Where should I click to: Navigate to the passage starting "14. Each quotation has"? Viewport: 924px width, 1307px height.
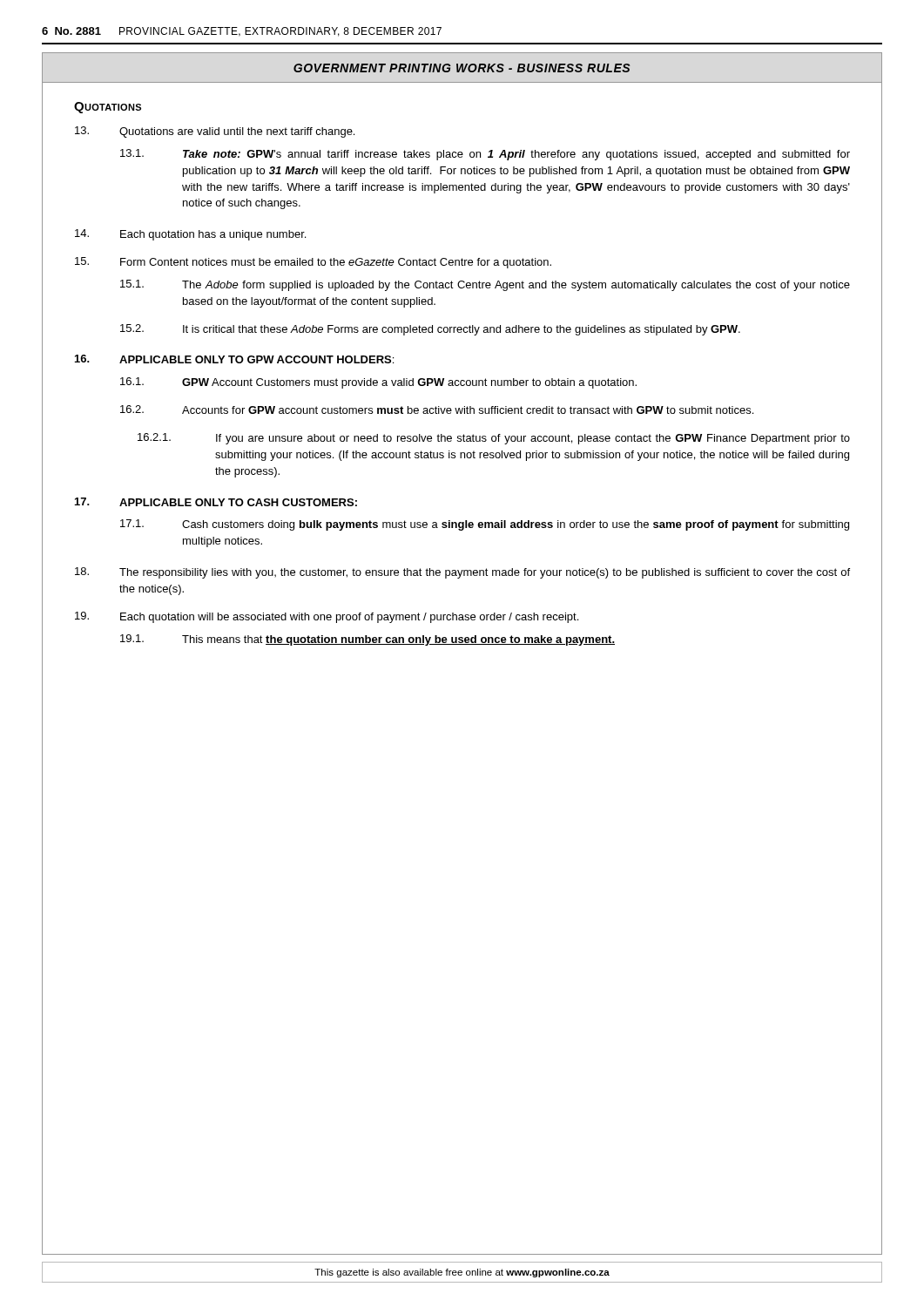[x=190, y=235]
